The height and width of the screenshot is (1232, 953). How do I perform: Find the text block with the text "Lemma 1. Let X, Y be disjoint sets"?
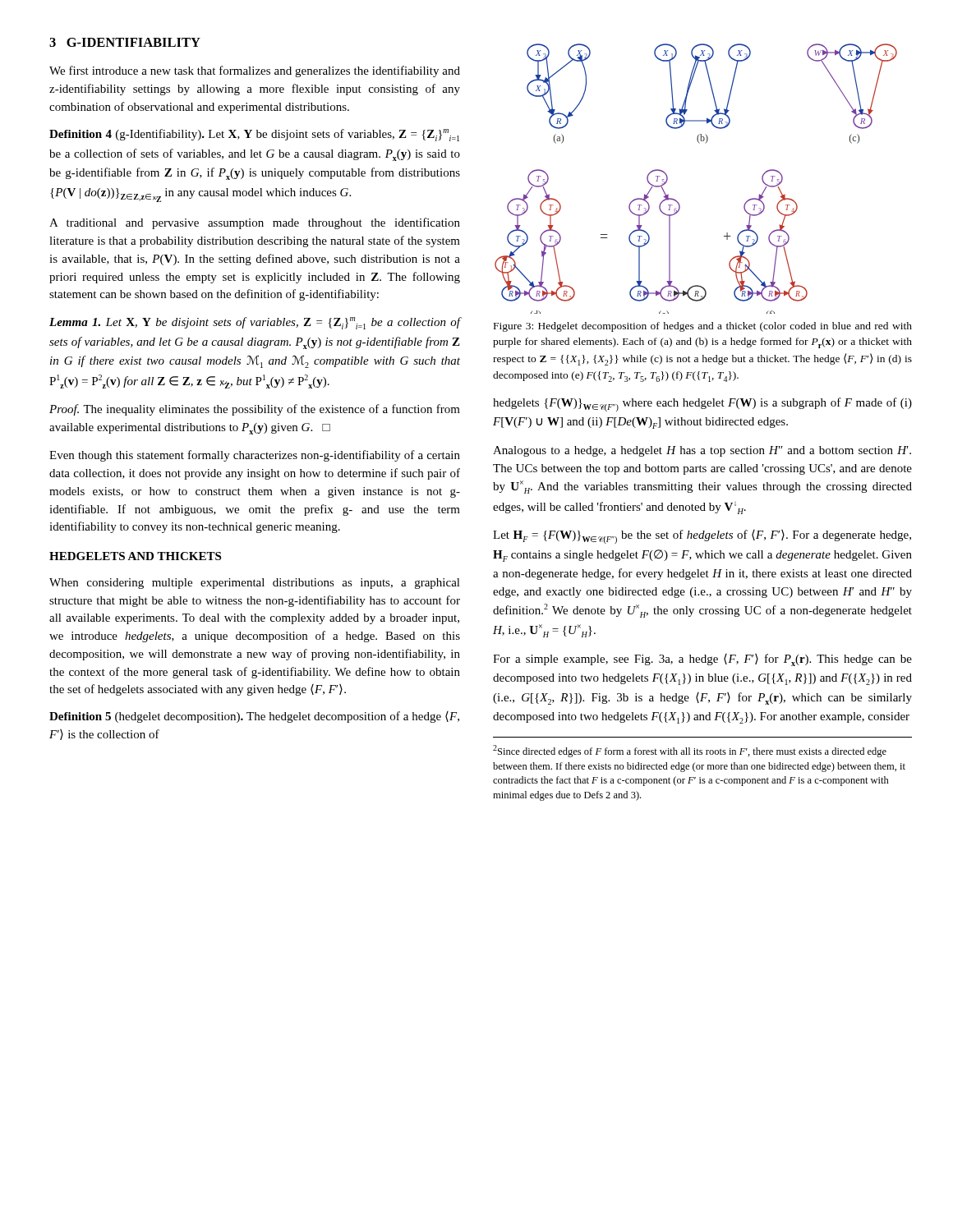click(x=255, y=352)
